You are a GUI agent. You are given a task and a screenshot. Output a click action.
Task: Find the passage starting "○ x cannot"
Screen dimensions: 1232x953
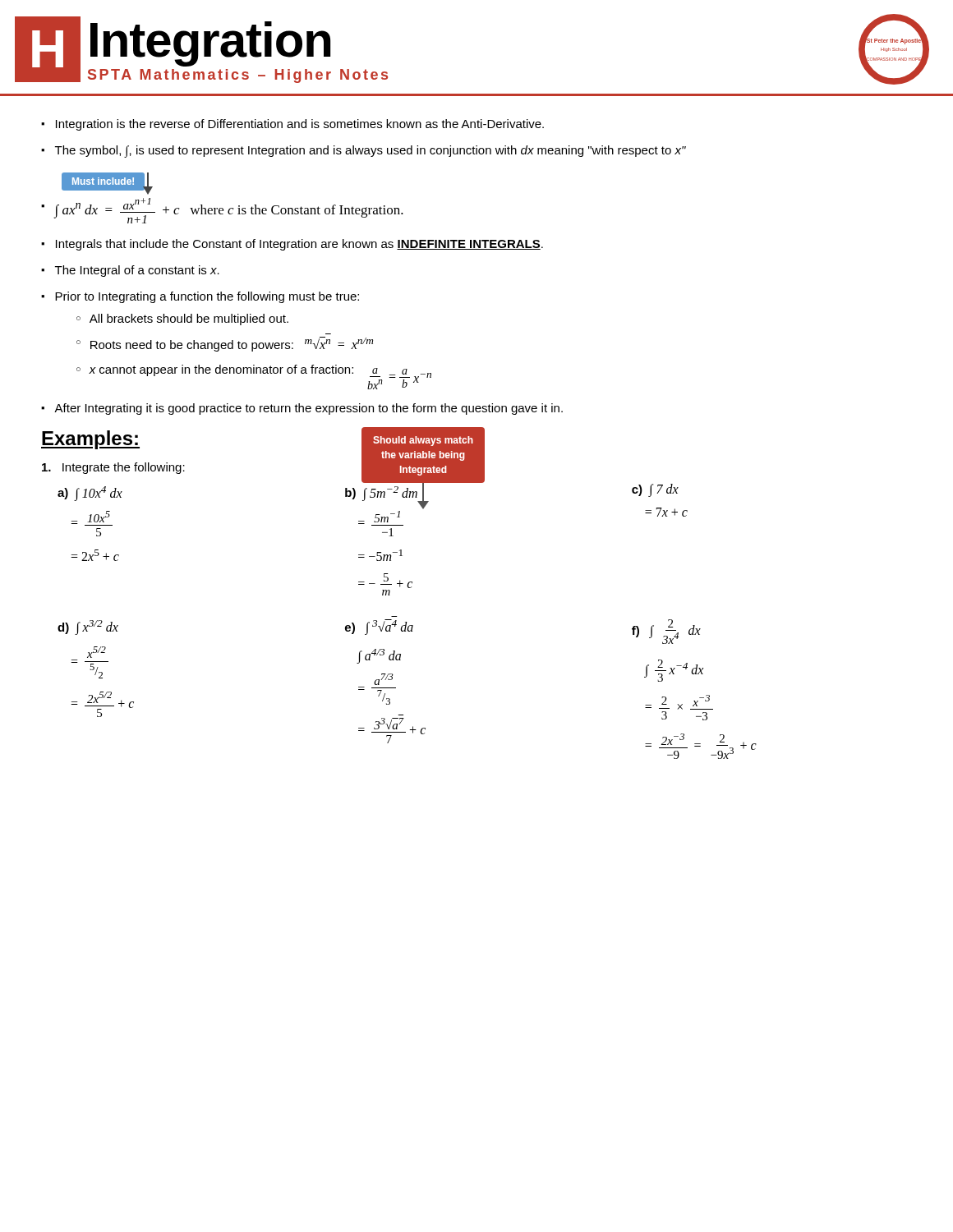tap(254, 376)
